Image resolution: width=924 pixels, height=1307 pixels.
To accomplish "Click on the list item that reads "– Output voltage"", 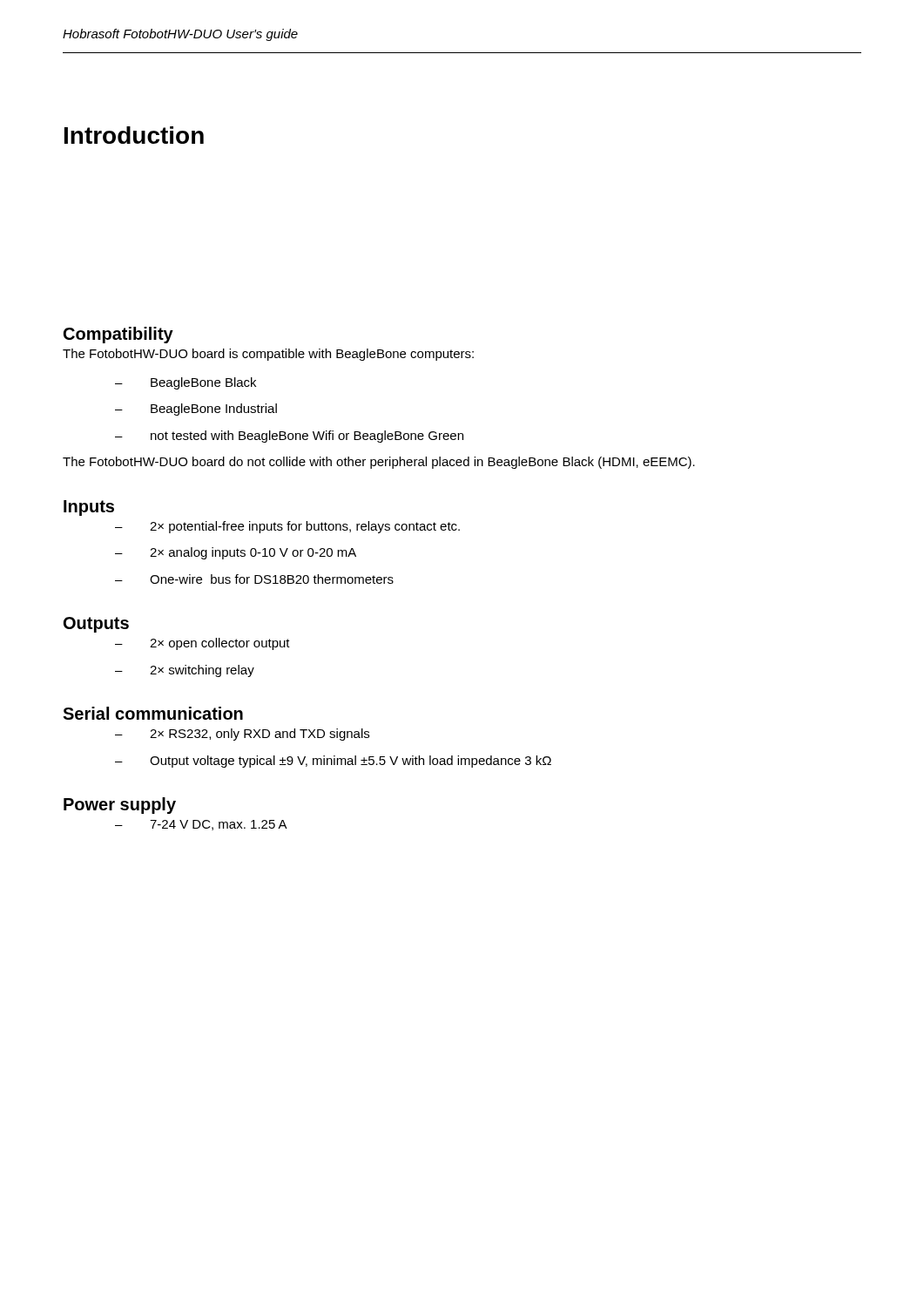I will click(x=488, y=760).
